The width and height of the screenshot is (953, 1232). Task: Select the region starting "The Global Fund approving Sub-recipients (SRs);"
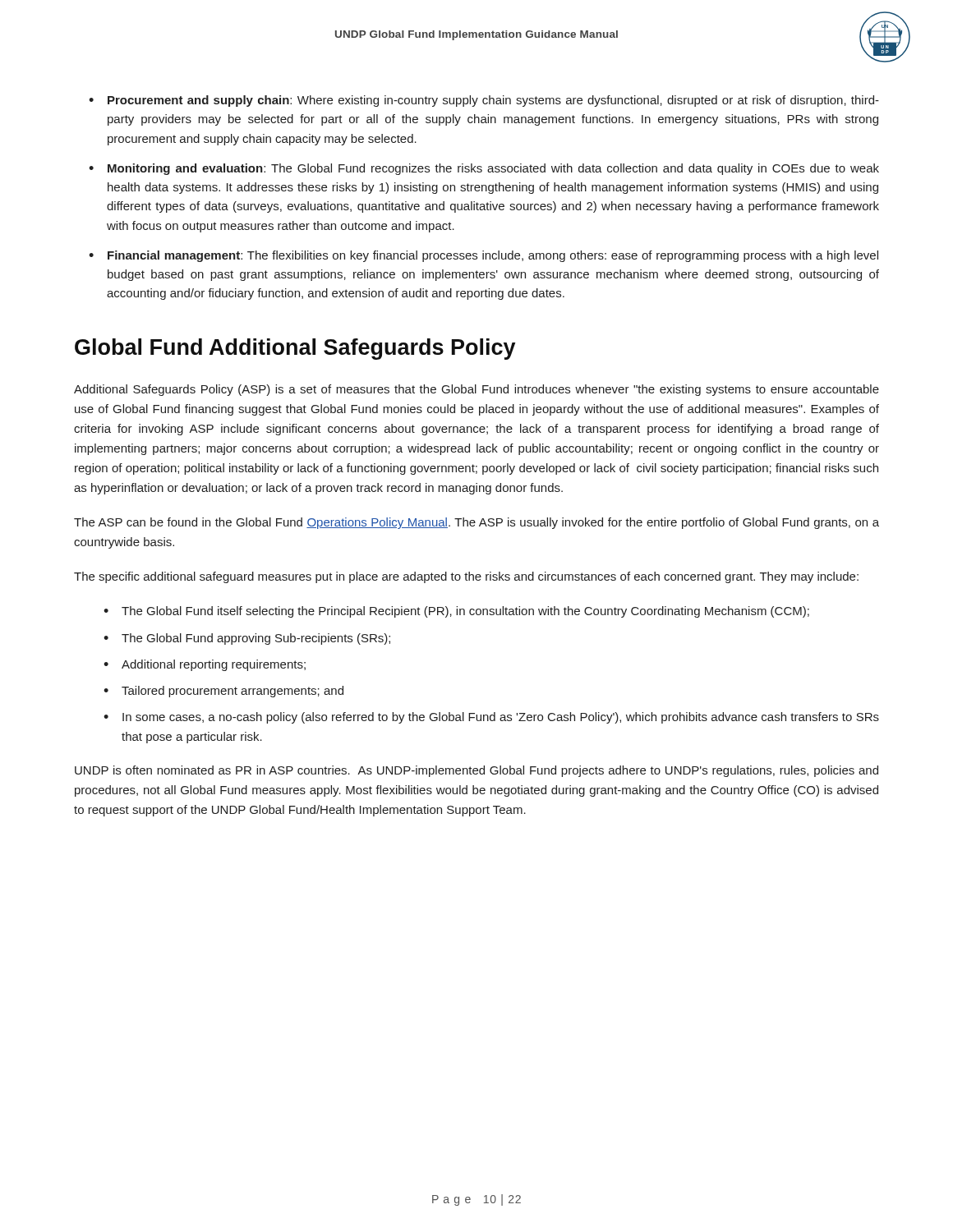coord(257,637)
